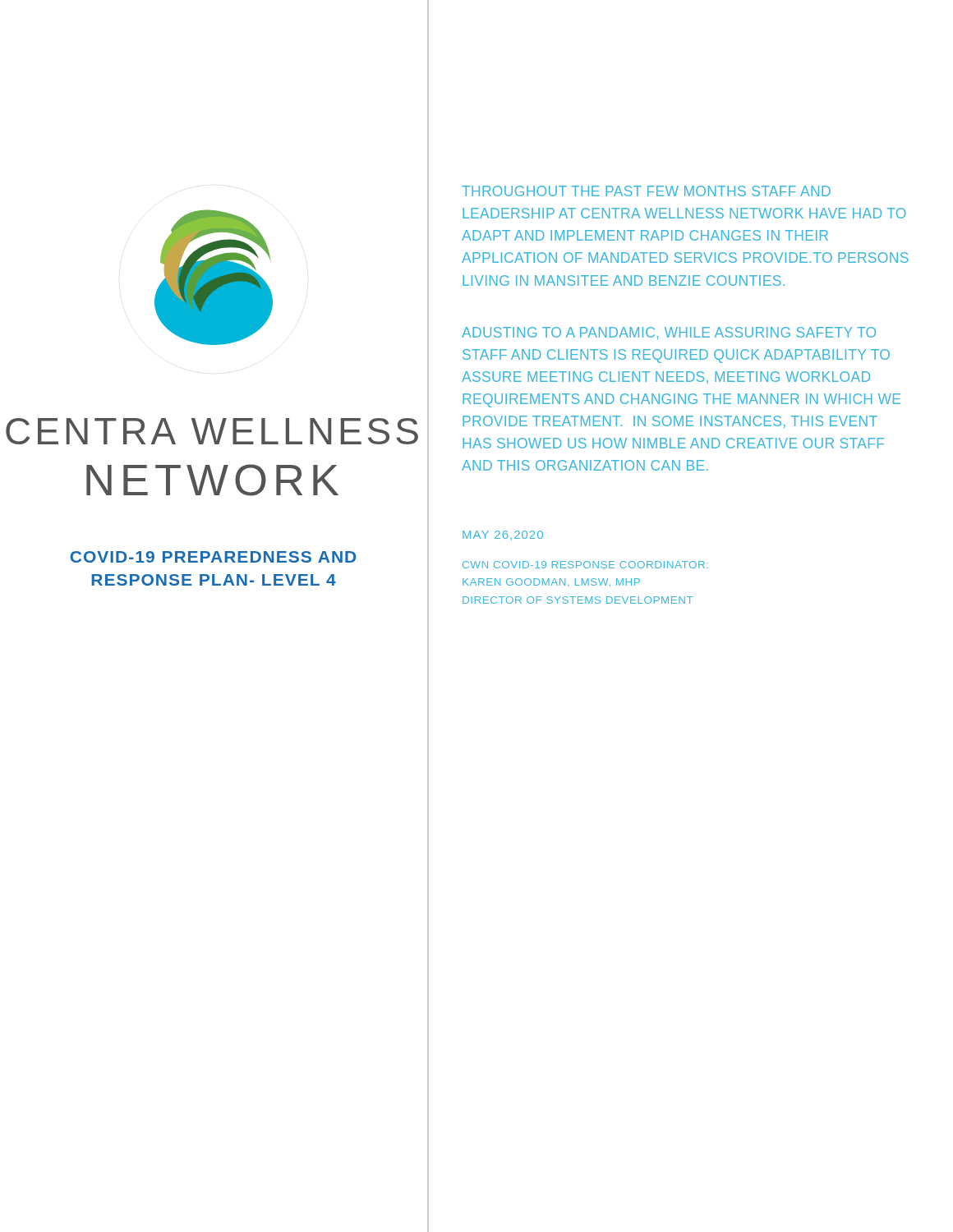Locate the text "COVID-19 PREPAREDNESS ANDRESPONSE PLAN- LEVEL 4"
953x1232 pixels.
point(214,568)
